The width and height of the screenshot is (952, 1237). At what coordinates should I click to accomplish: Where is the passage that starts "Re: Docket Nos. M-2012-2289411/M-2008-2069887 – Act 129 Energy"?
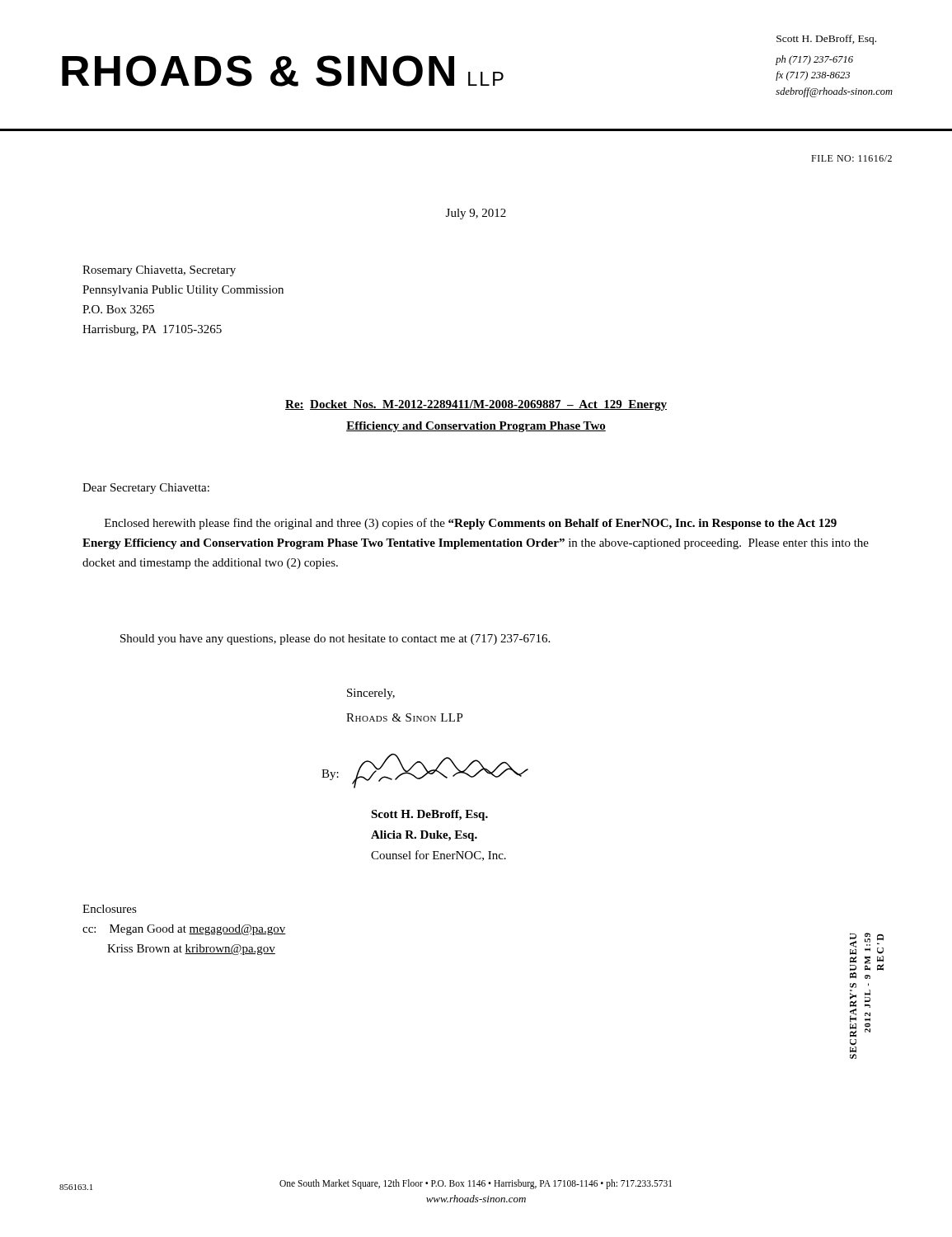pyautogui.click(x=476, y=415)
